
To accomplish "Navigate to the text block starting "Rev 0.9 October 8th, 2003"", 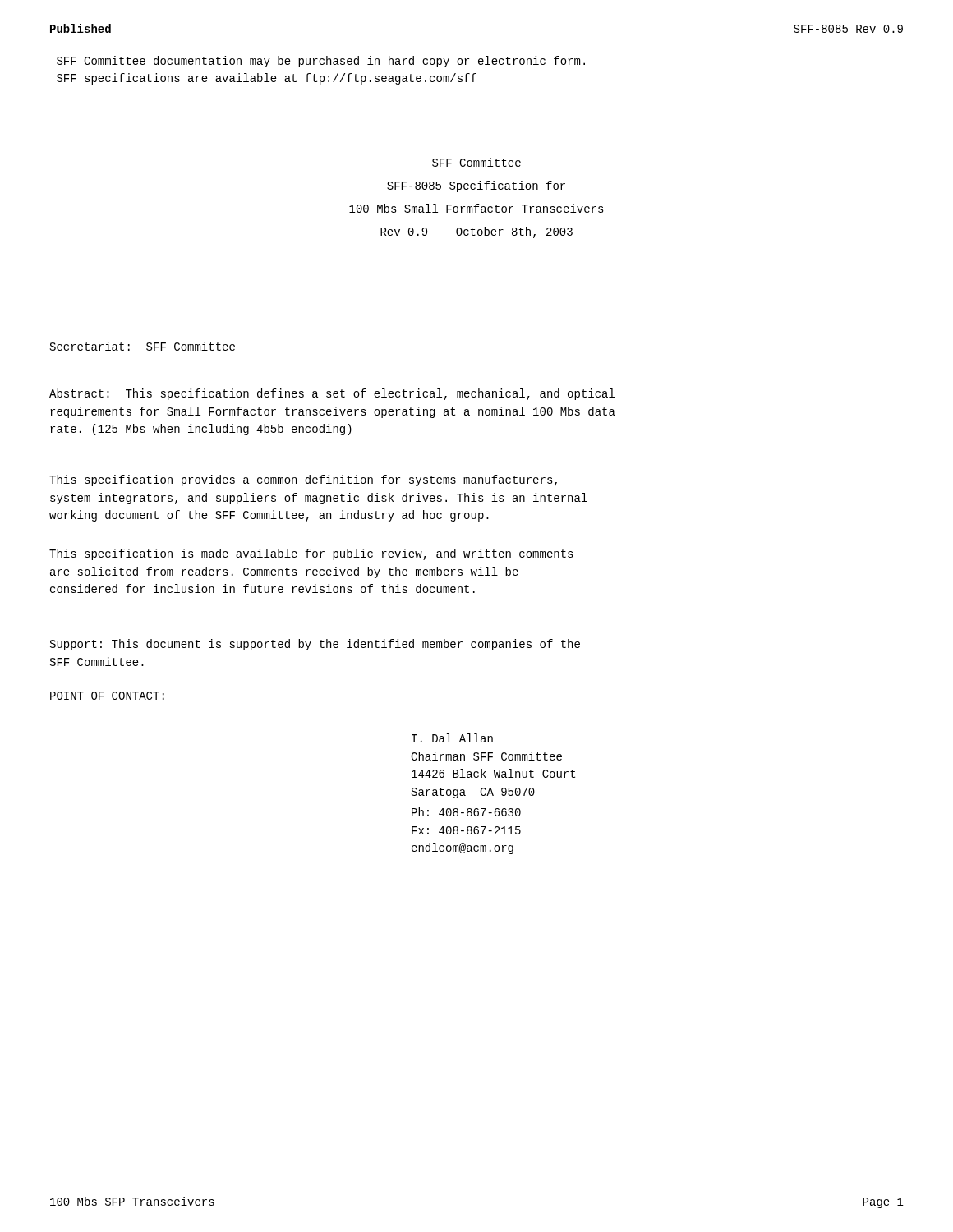I will click(x=476, y=232).
